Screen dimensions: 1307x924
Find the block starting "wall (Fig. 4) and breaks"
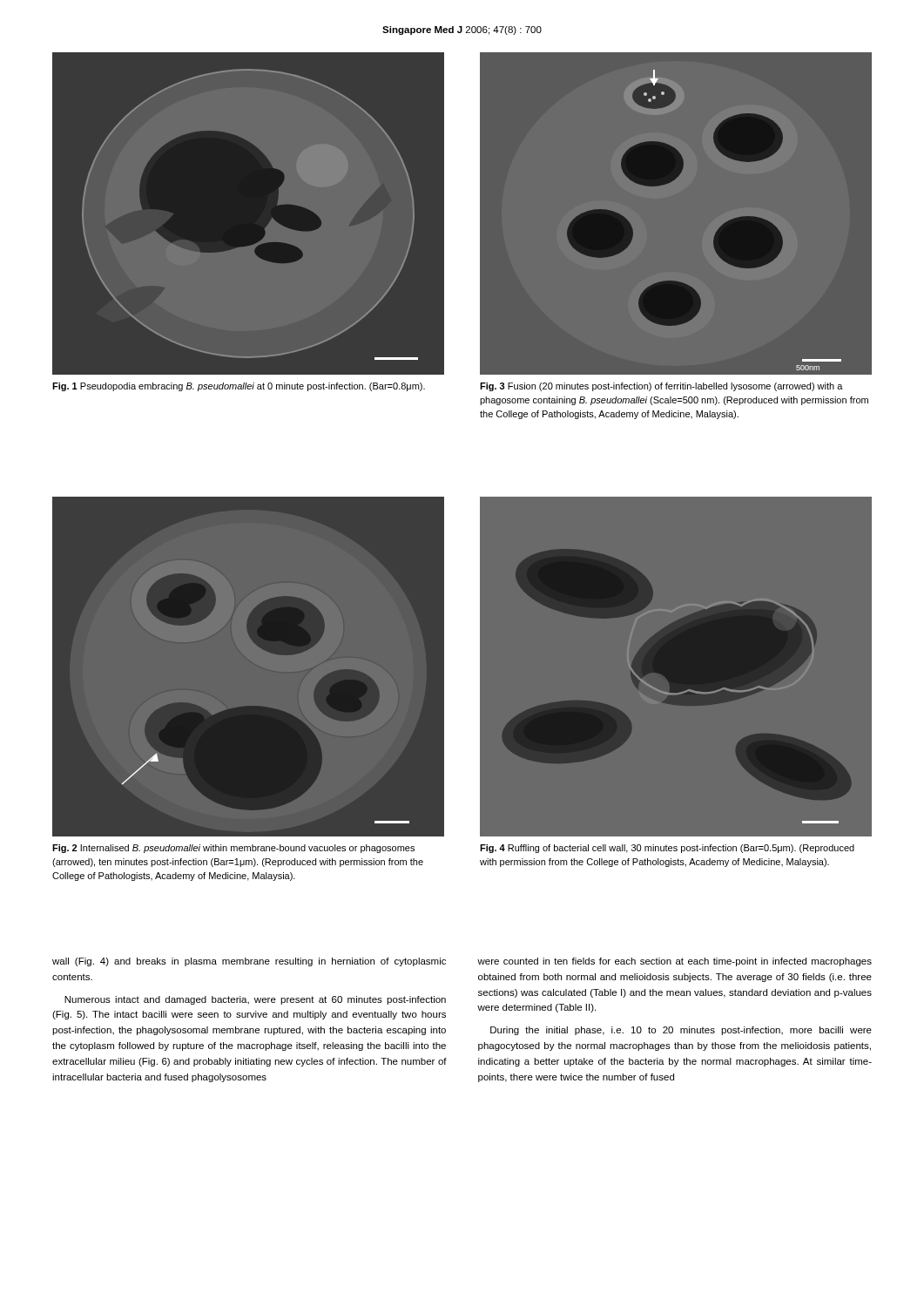249,1020
